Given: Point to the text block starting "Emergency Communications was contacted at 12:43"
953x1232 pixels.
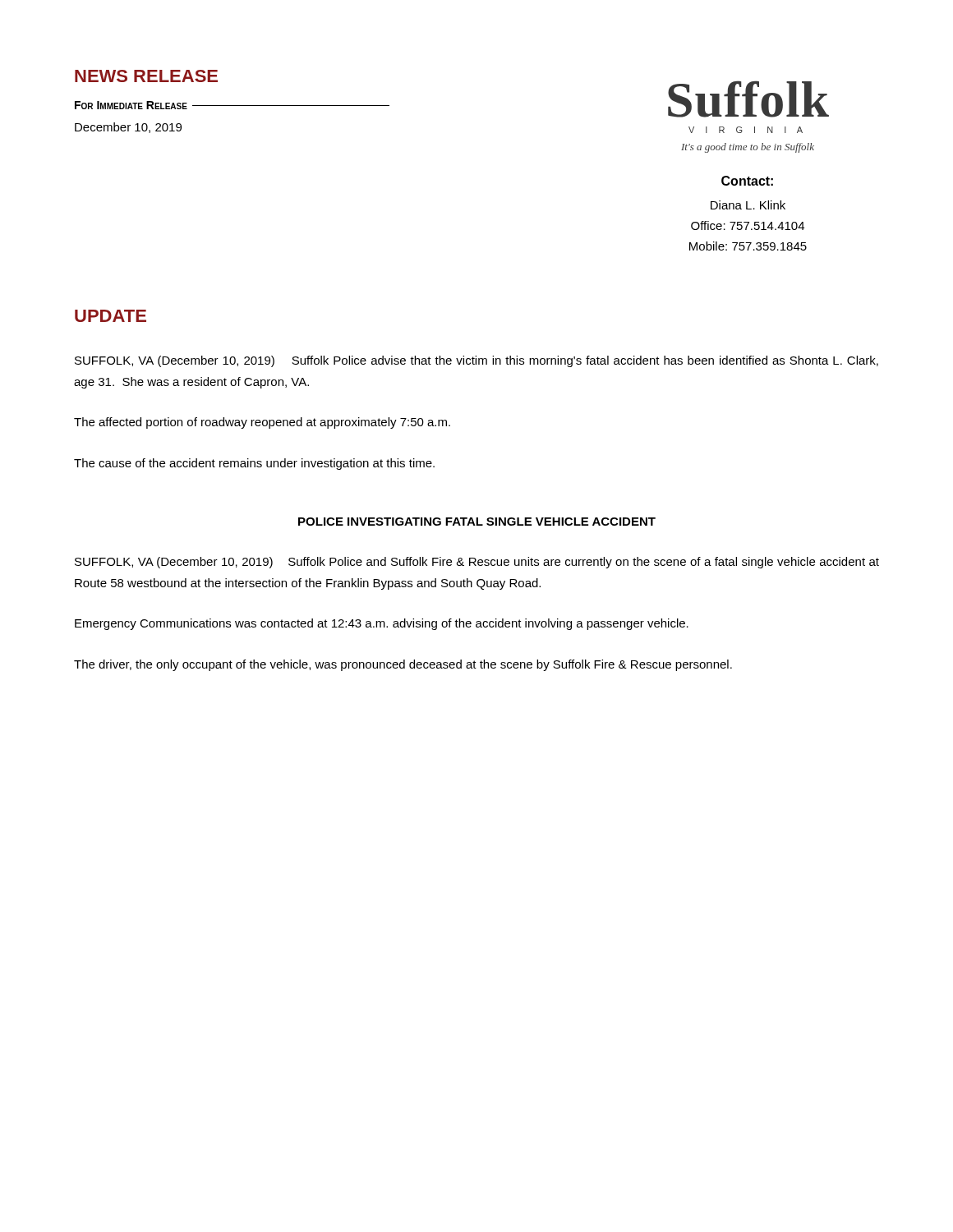Looking at the screenshot, I should [x=382, y=623].
